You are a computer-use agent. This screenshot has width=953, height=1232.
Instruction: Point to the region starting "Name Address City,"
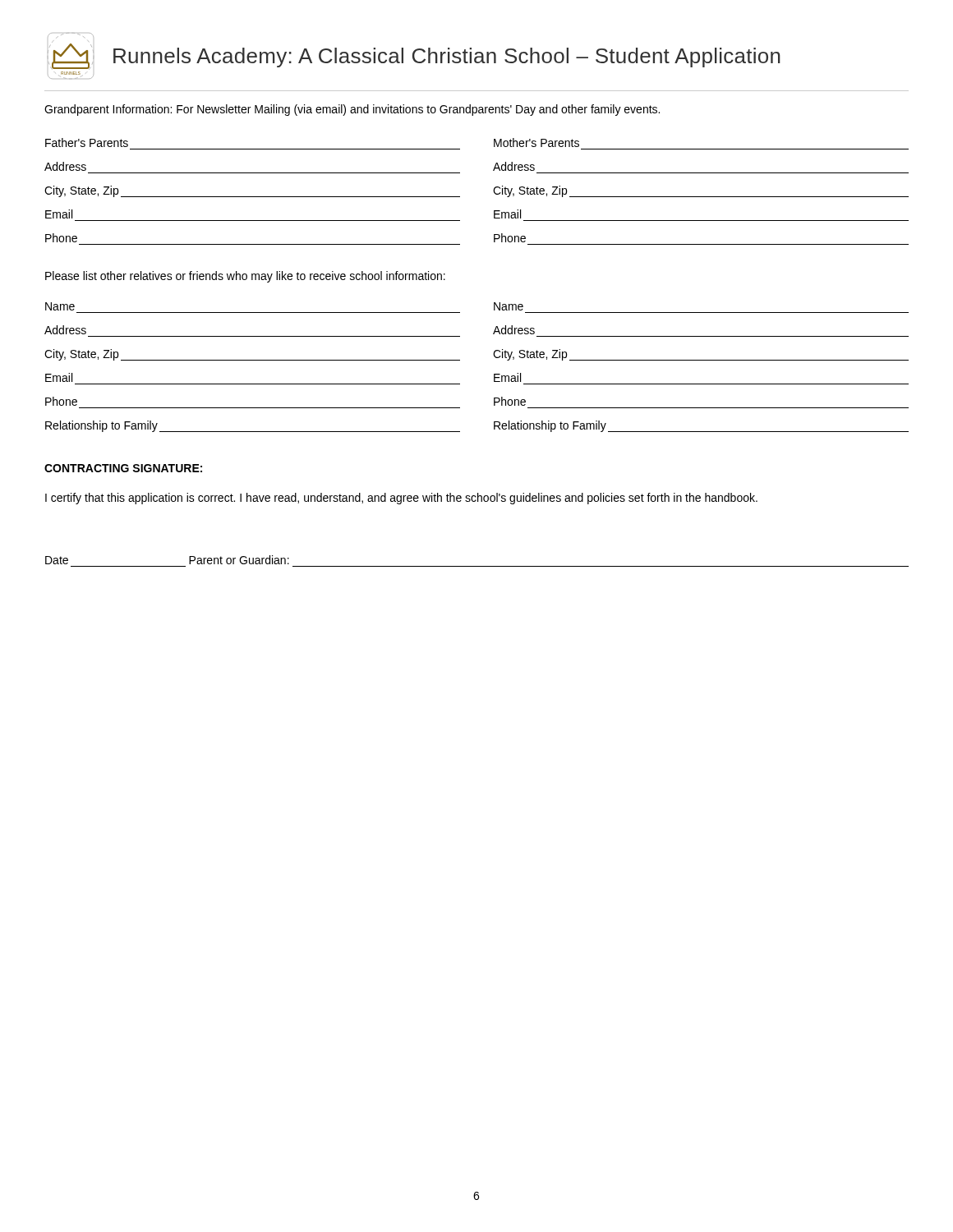click(55, 307)
